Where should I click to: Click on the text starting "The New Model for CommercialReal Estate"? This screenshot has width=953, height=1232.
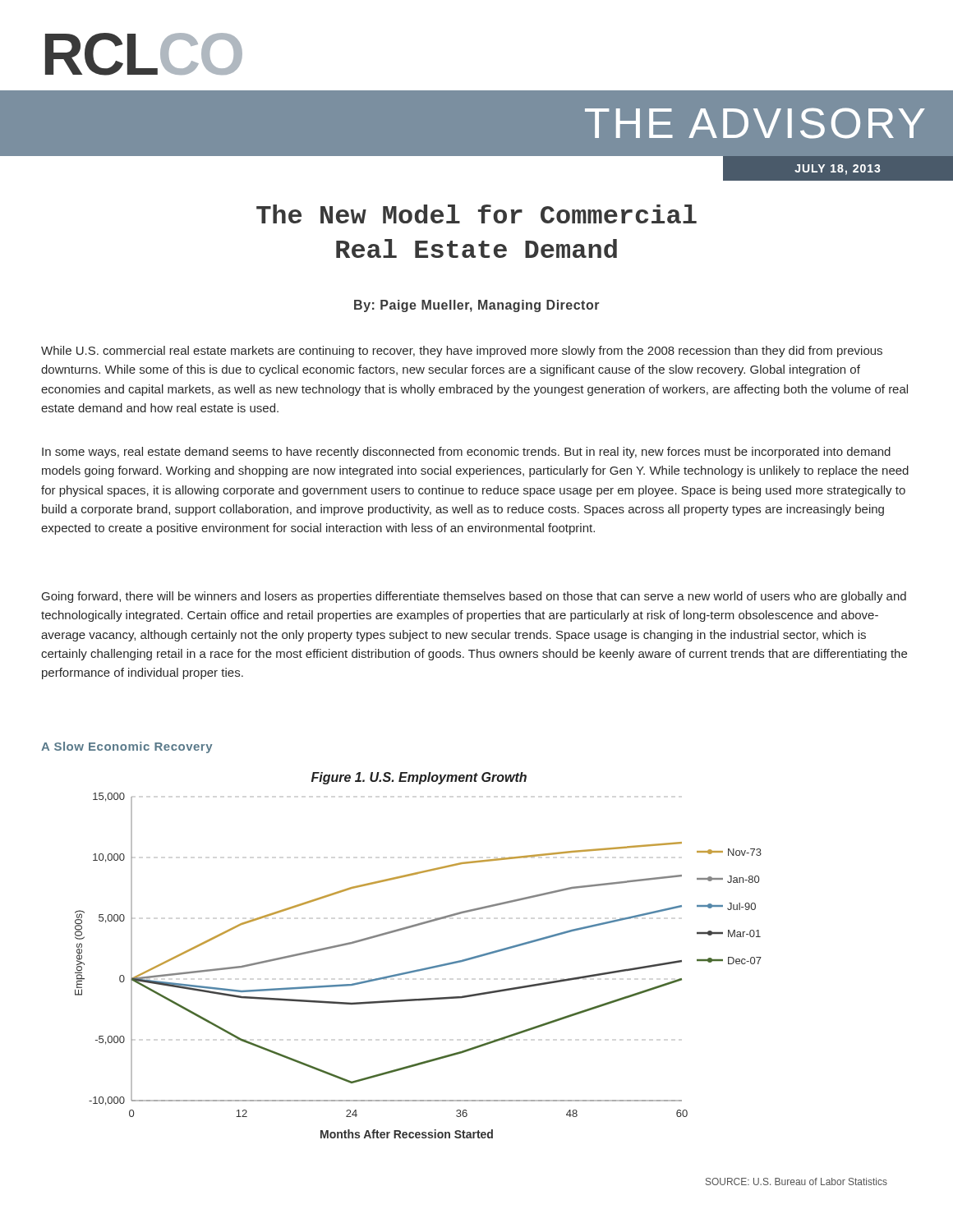(476, 234)
